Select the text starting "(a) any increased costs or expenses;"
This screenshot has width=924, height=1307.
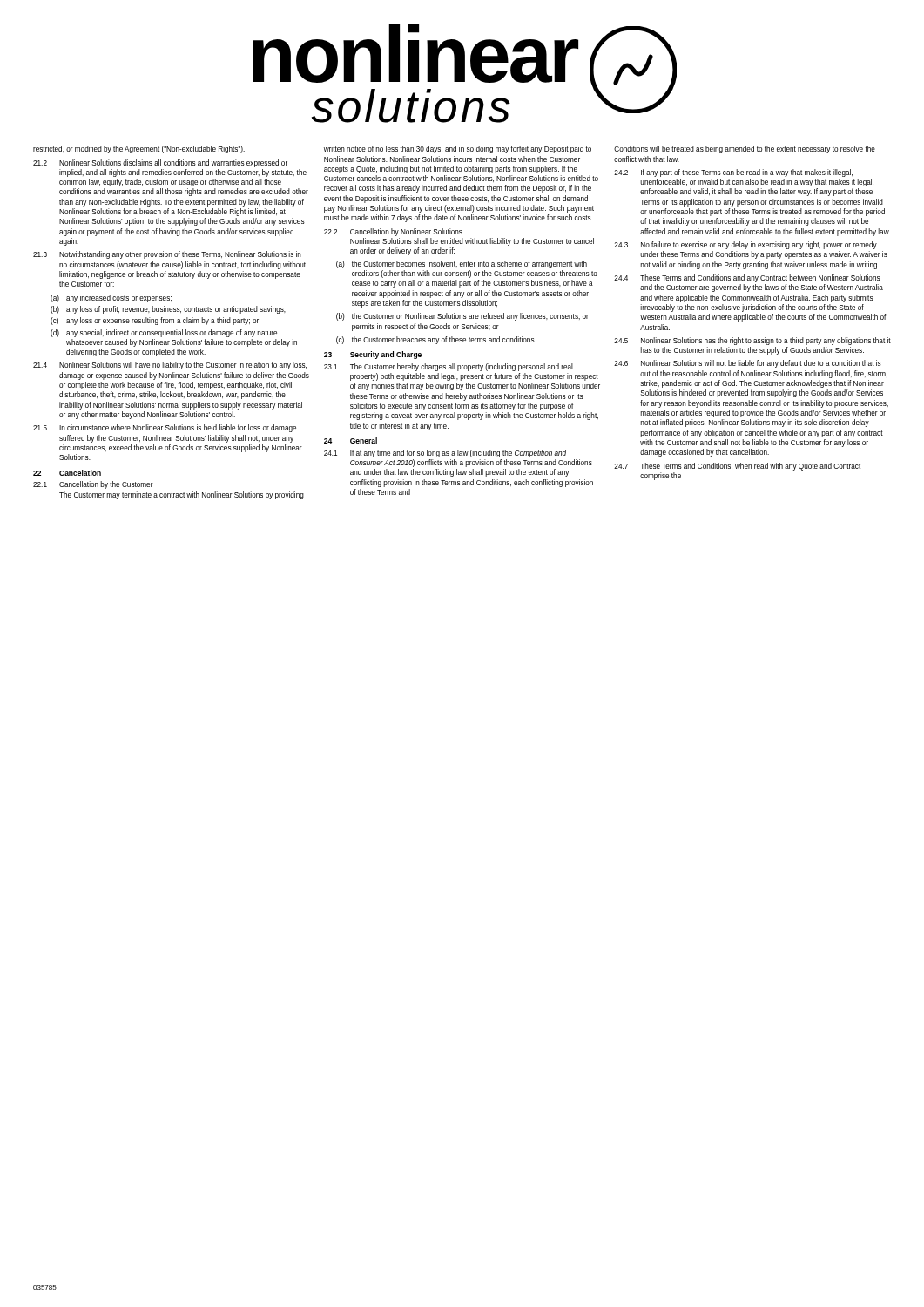point(180,298)
